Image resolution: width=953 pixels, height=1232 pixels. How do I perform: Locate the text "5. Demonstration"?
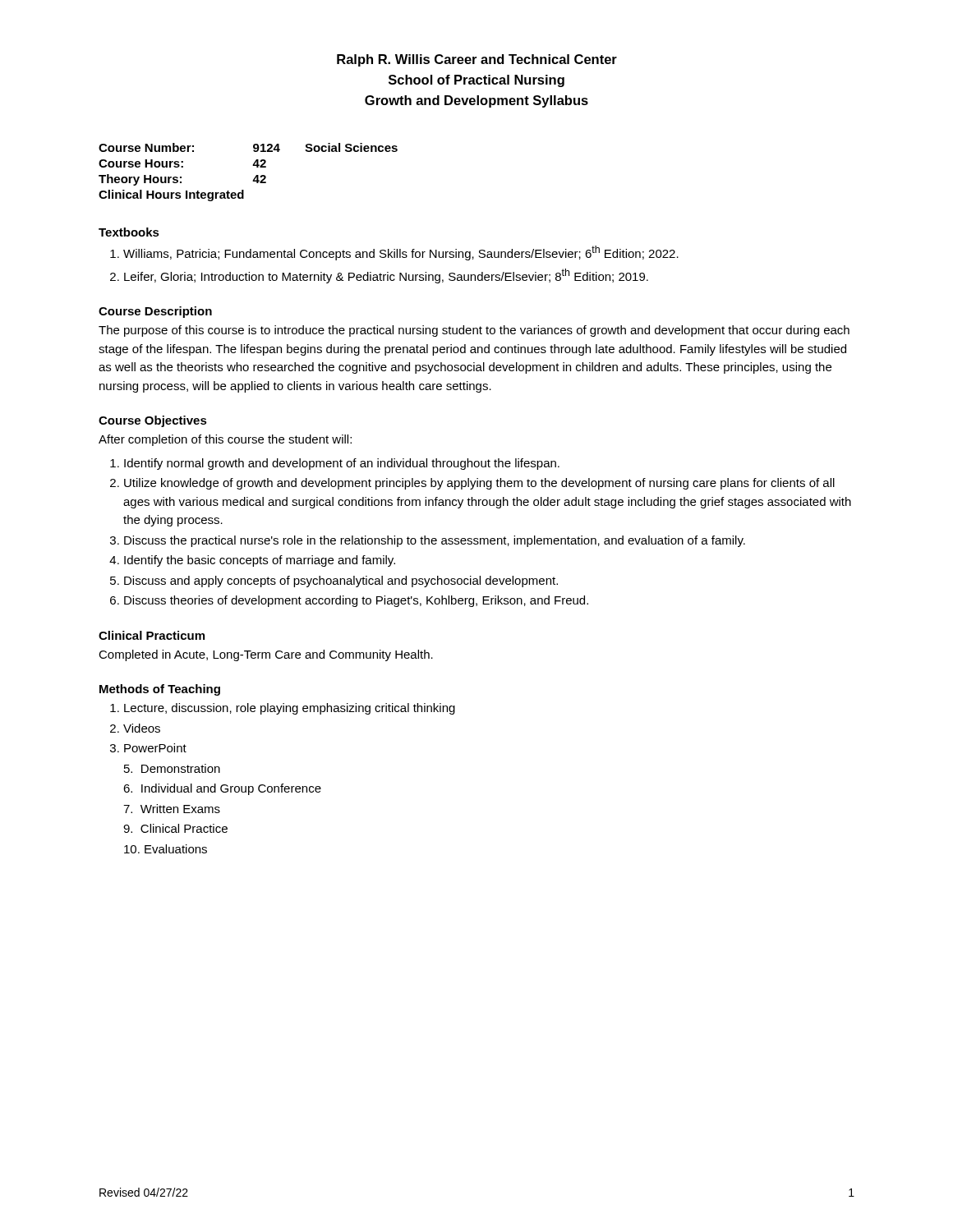coord(172,768)
